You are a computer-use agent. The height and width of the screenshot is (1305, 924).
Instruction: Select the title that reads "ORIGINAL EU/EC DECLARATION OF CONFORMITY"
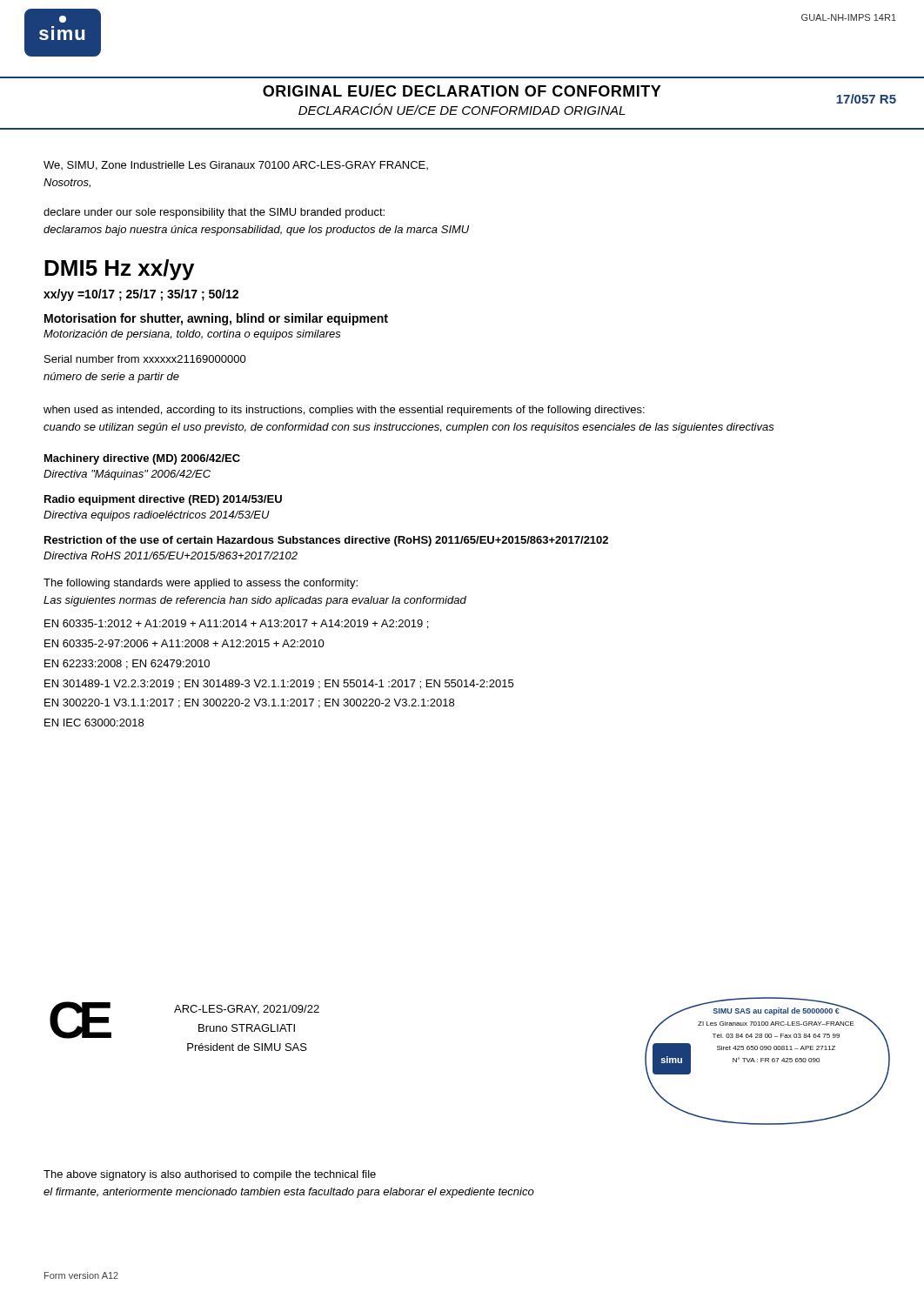click(x=462, y=100)
